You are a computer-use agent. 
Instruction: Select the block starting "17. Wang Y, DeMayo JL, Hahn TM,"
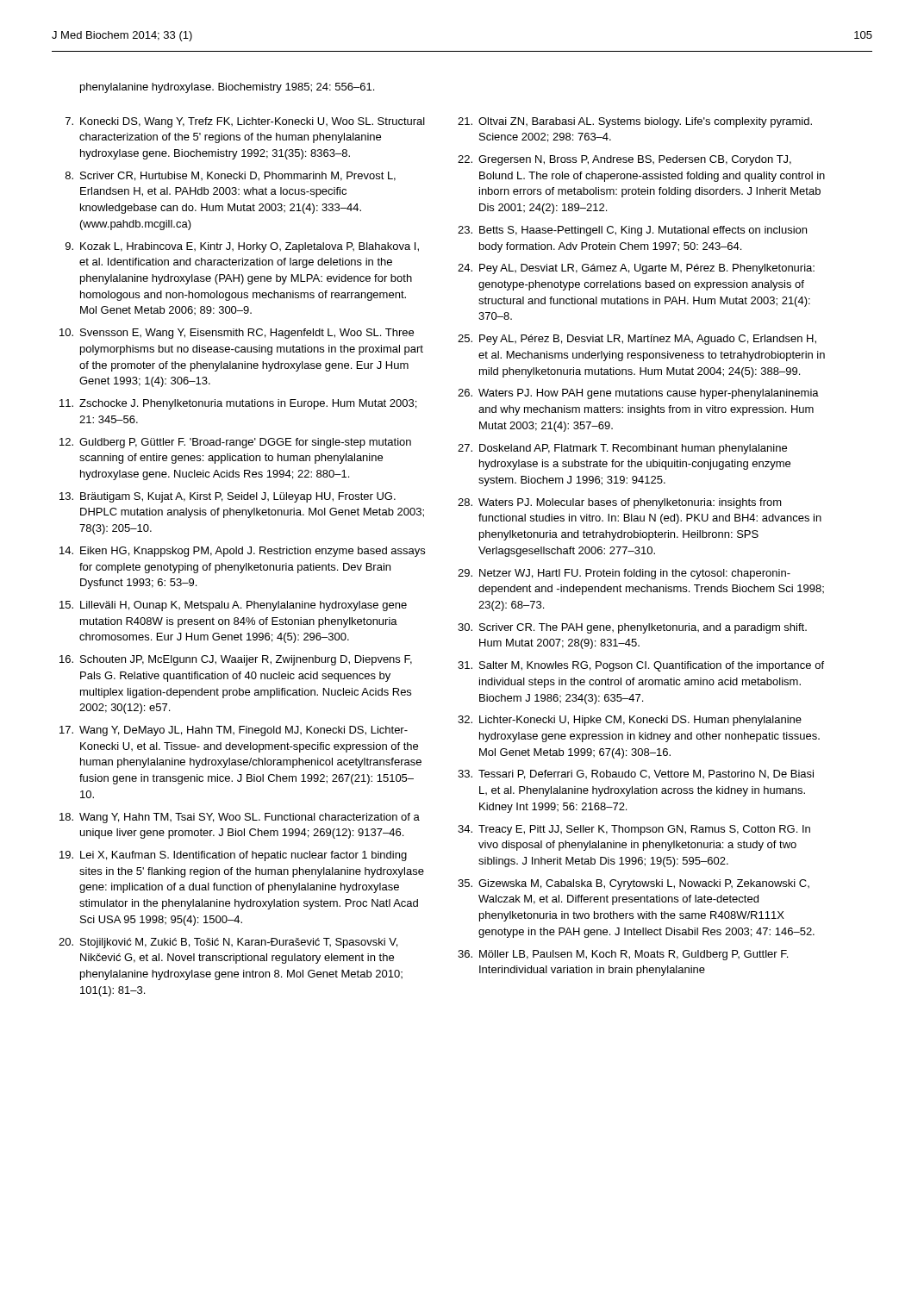click(239, 763)
